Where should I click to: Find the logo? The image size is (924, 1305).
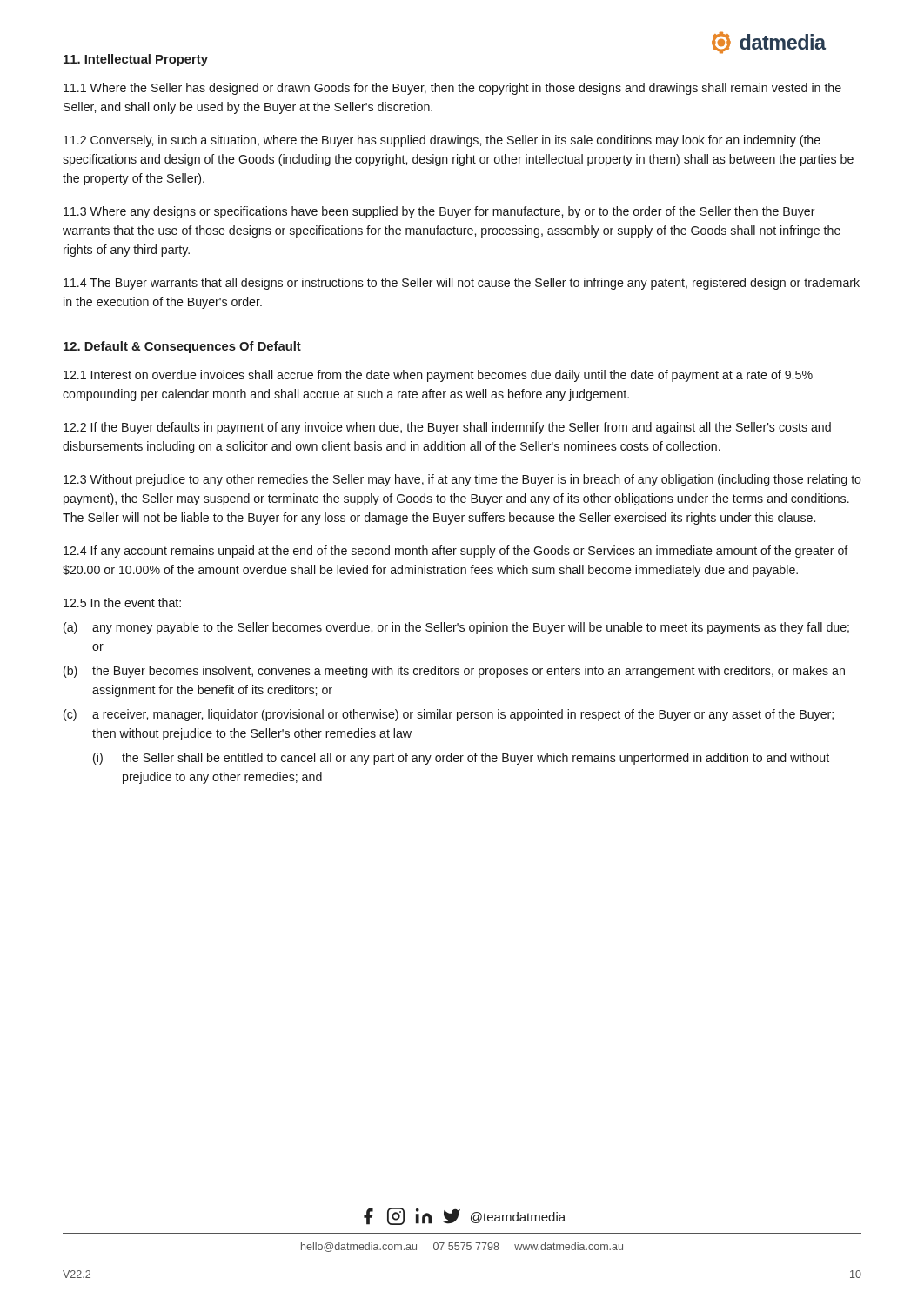(783, 44)
